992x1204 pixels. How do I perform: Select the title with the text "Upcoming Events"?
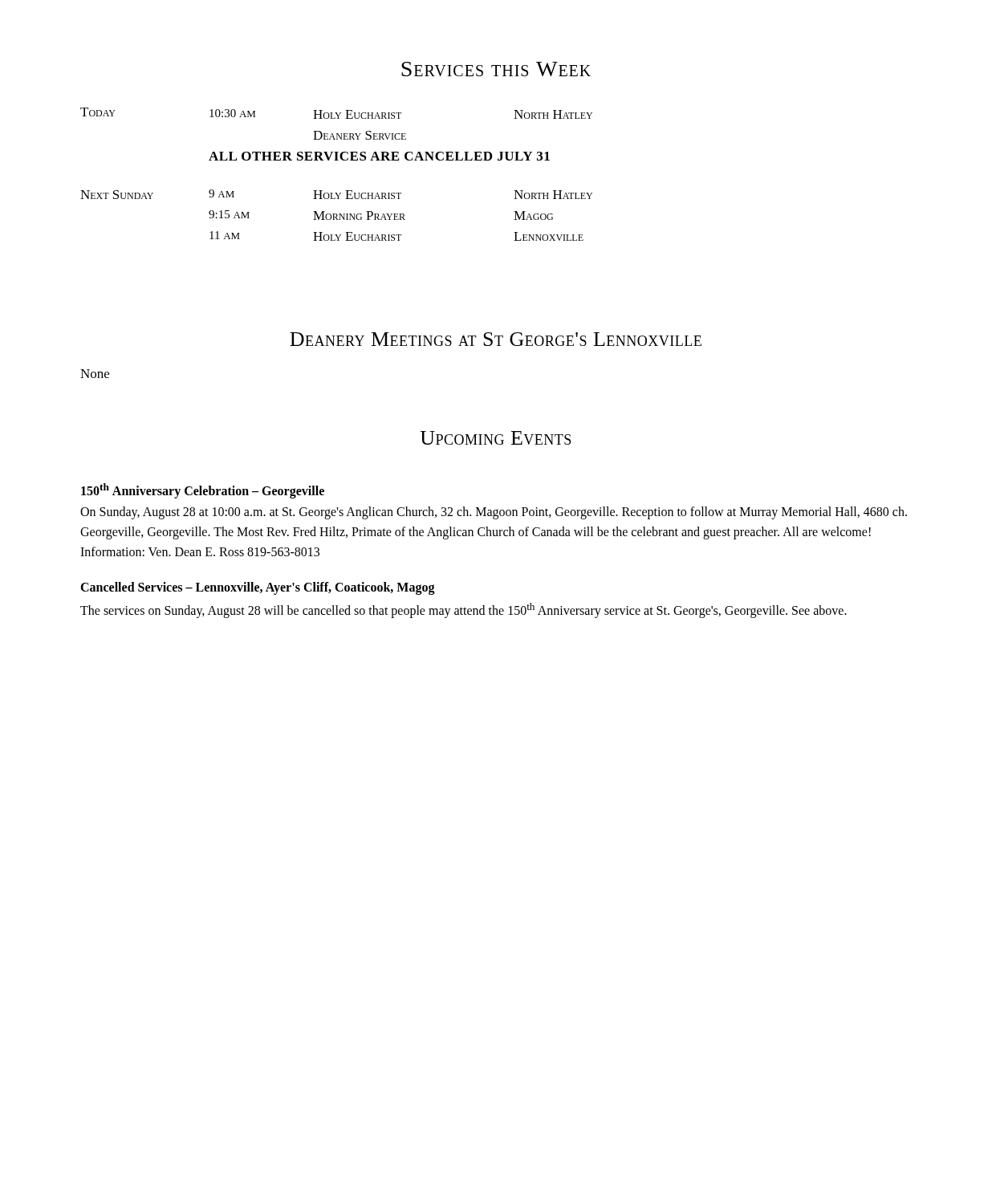coord(496,438)
